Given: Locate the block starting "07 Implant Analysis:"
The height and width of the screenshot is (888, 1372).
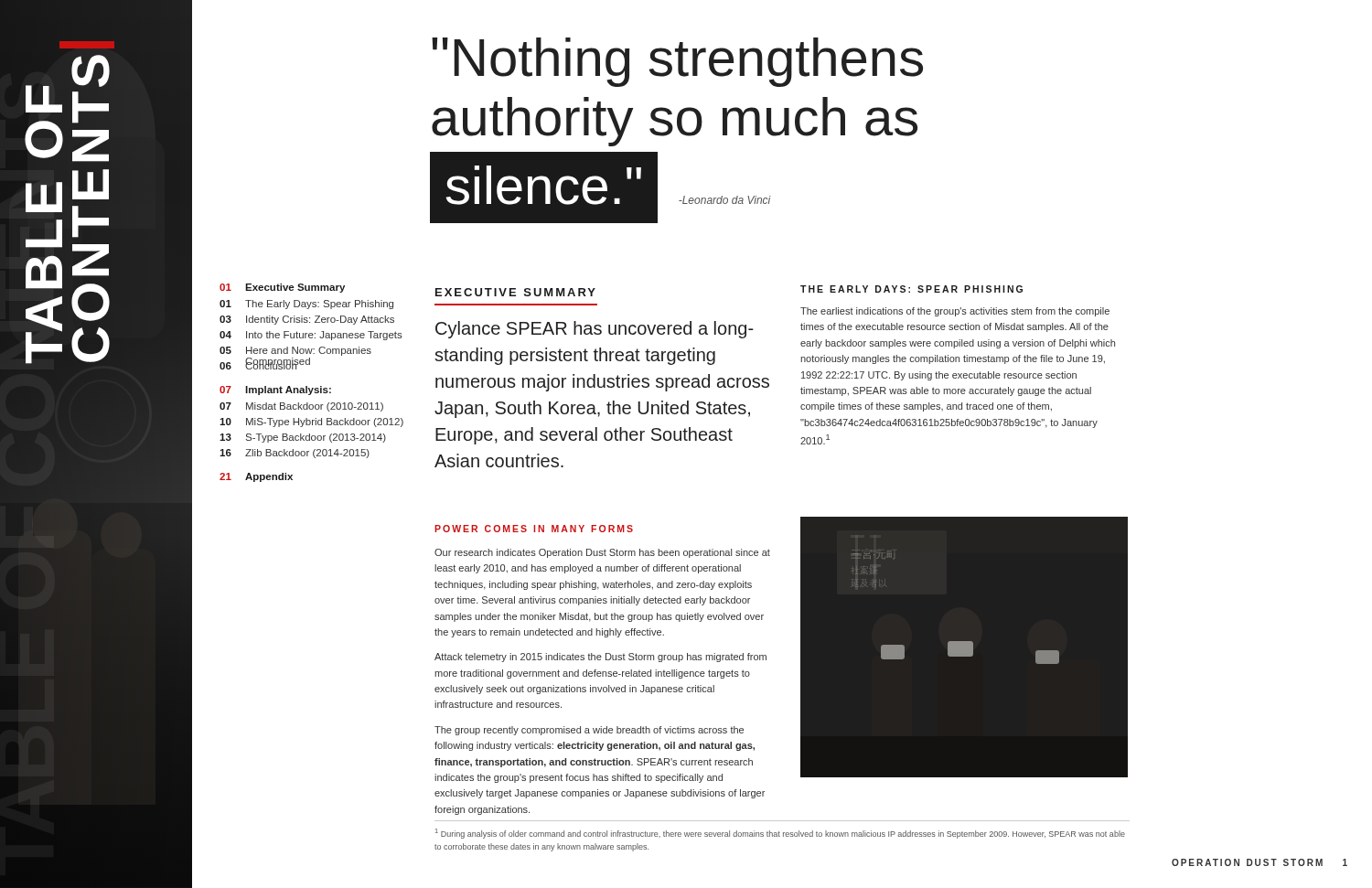Looking at the screenshot, I should (x=322, y=390).
